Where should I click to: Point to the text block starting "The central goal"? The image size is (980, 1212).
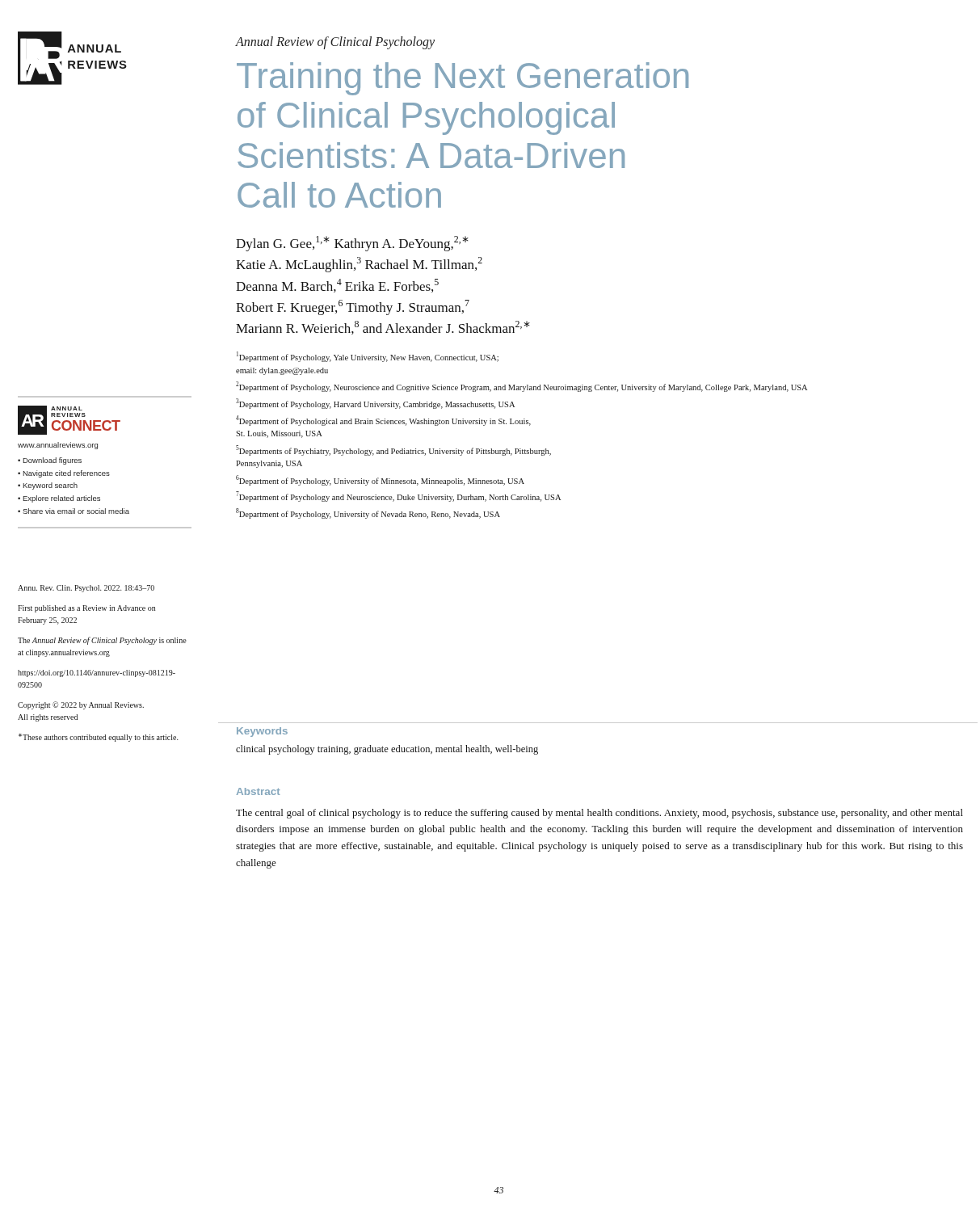[599, 837]
